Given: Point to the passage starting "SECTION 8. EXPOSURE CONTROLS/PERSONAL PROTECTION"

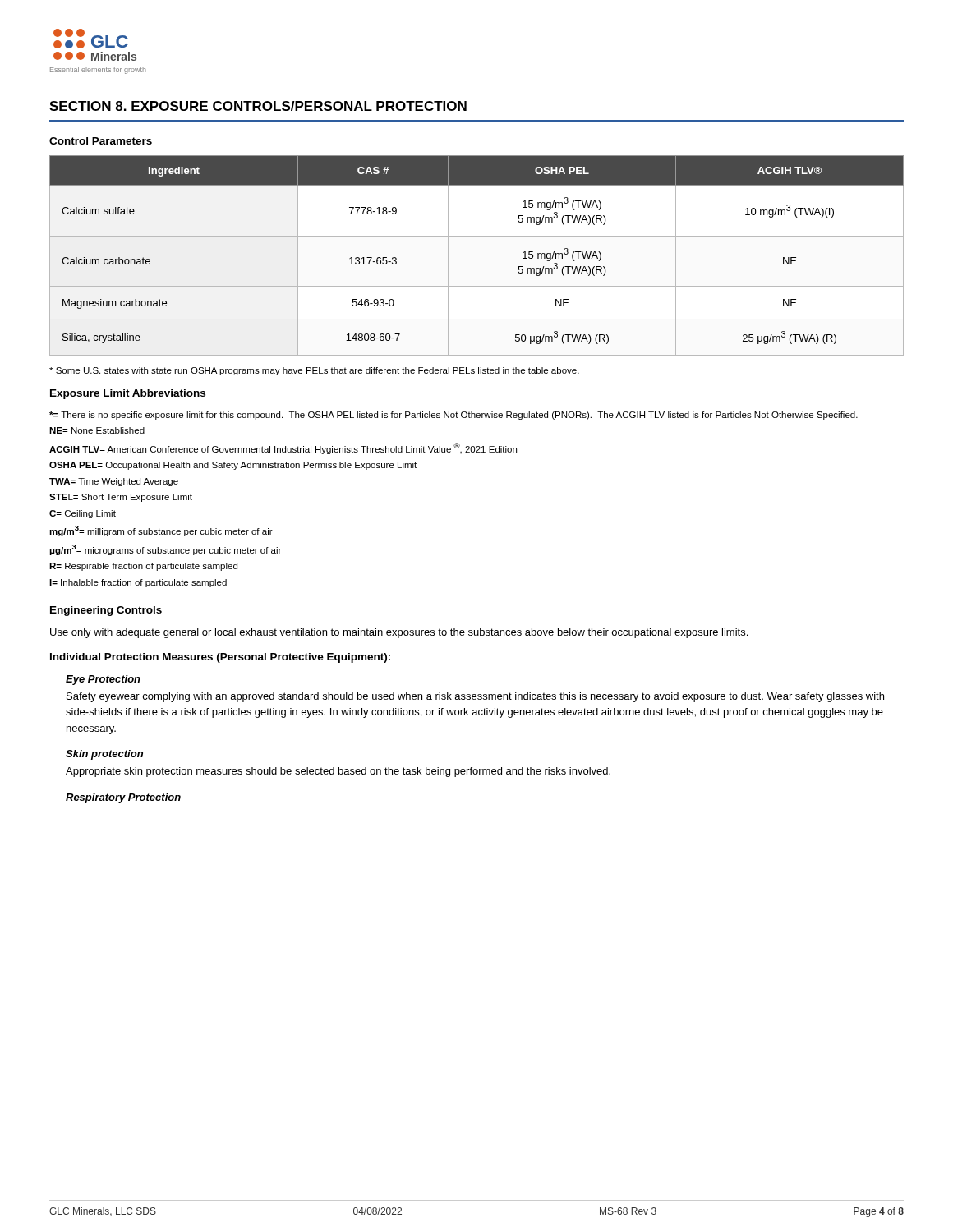Looking at the screenshot, I should (258, 106).
